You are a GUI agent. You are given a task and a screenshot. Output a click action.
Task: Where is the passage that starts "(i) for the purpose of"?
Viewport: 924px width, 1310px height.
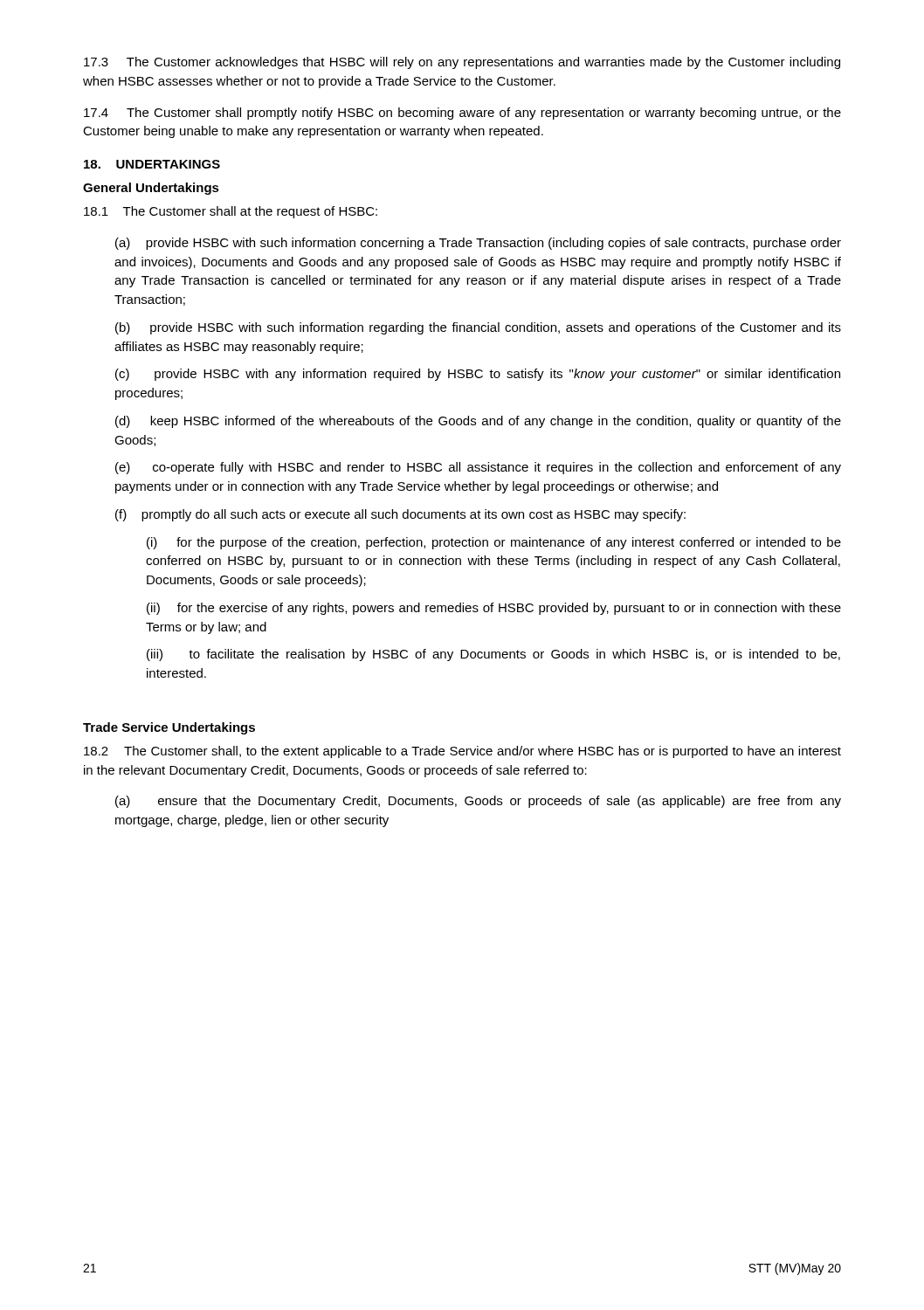tap(493, 560)
